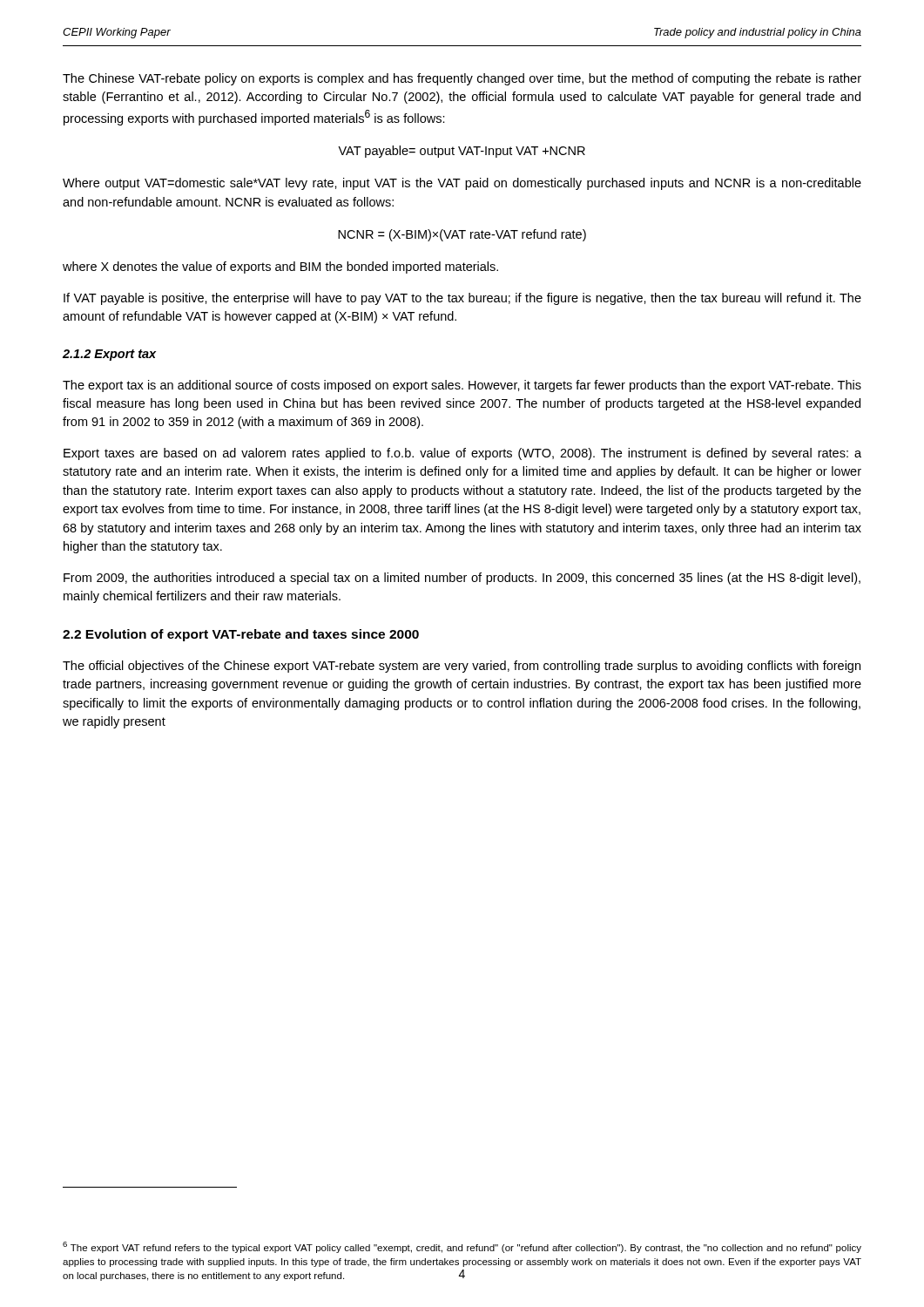Select the text block with the text "Where output VAT=domestic sale*VAT levy rate, input VAT"
The image size is (924, 1307).
pos(462,193)
